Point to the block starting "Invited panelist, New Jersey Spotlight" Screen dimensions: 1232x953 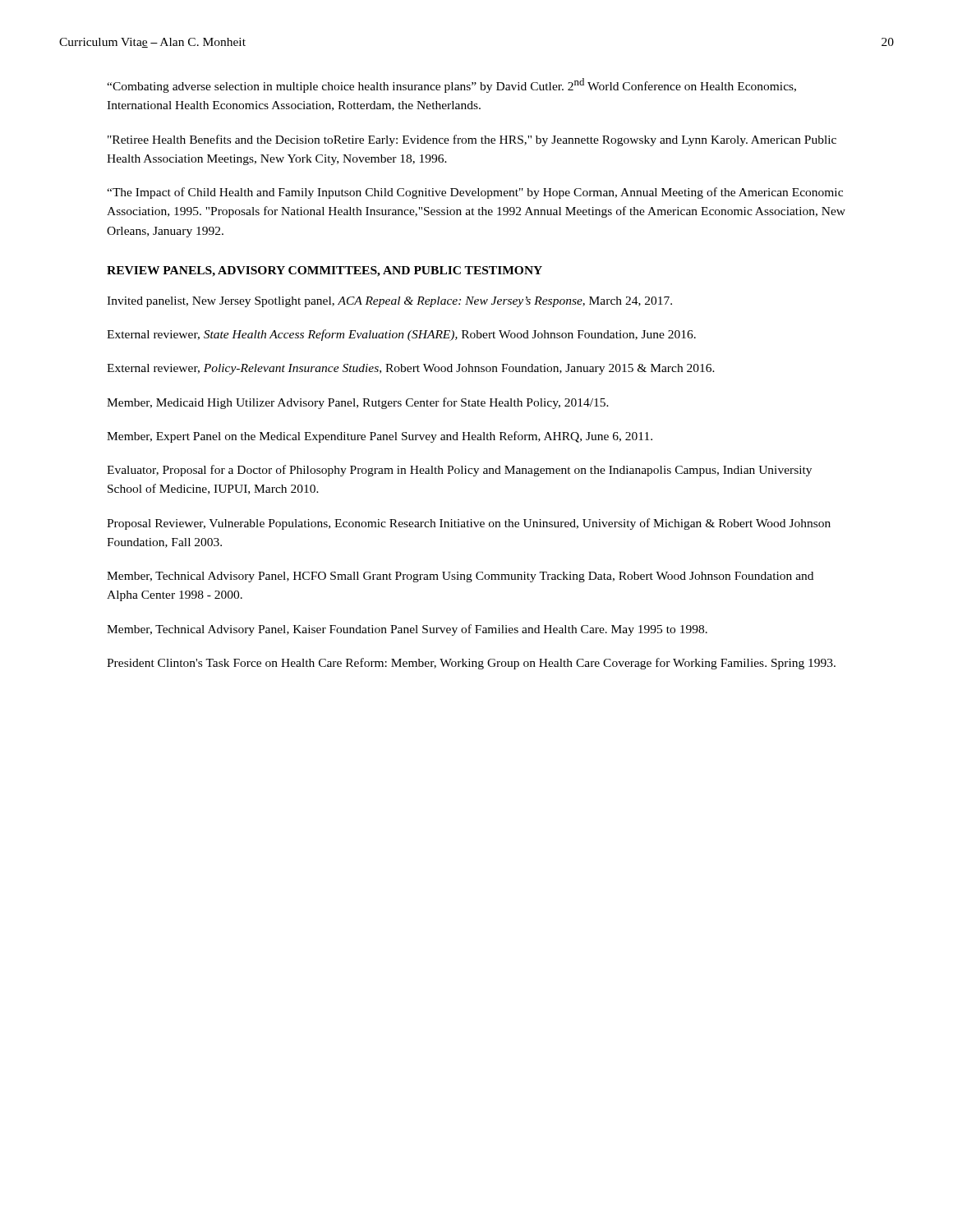pyautogui.click(x=390, y=300)
